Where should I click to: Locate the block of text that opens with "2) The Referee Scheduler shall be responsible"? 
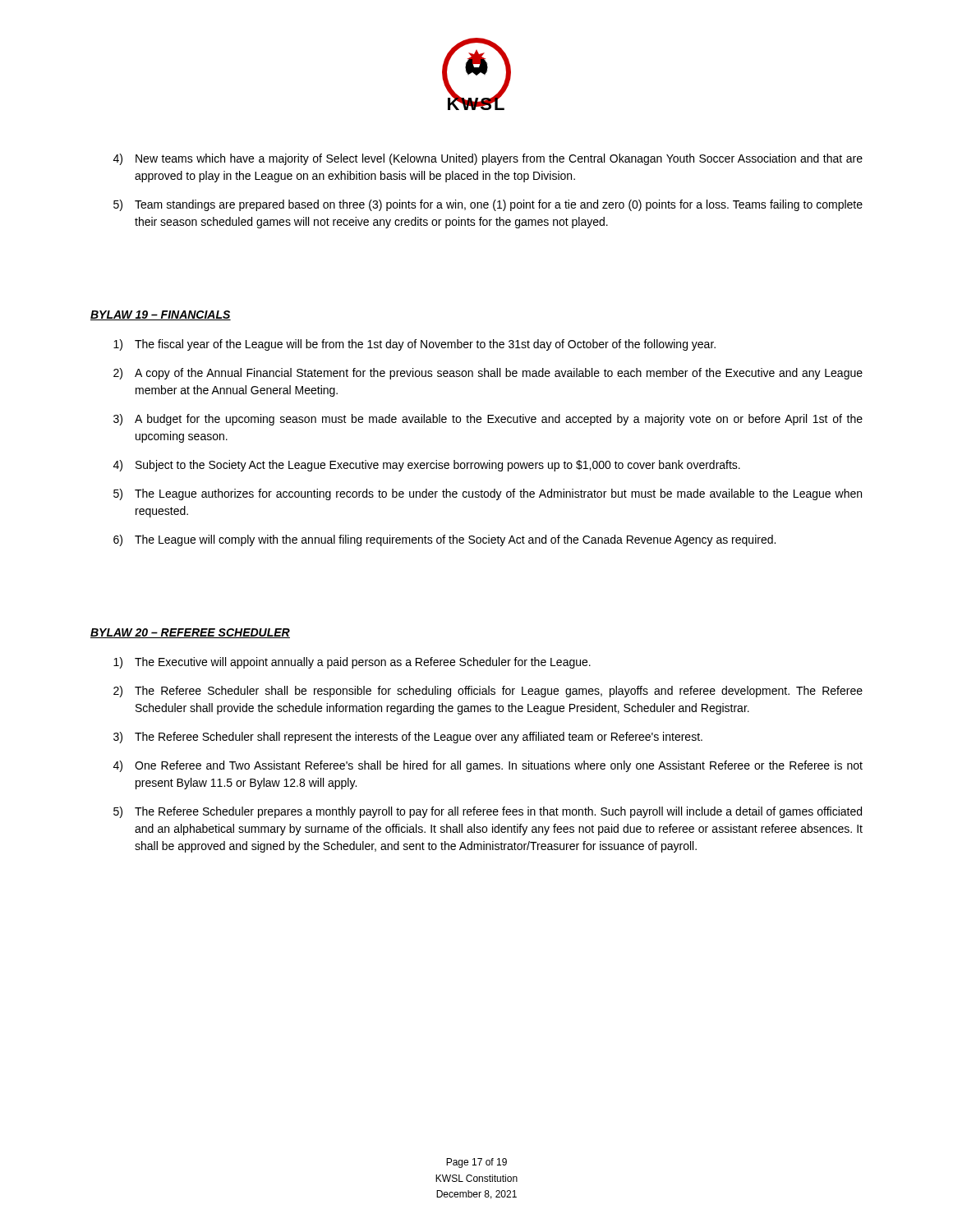pos(476,700)
